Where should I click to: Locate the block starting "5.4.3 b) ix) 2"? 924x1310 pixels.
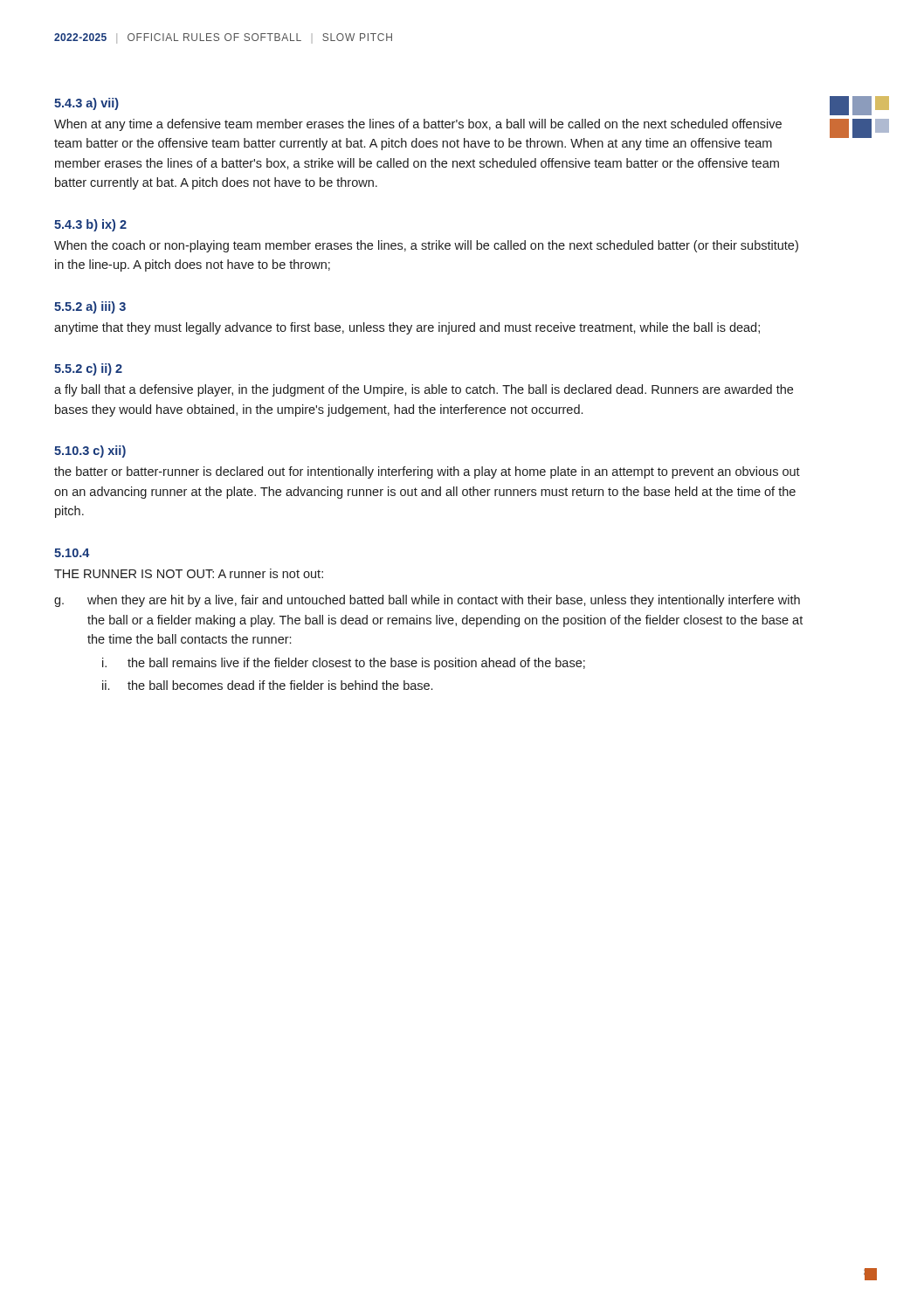click(x=90, y=224)
